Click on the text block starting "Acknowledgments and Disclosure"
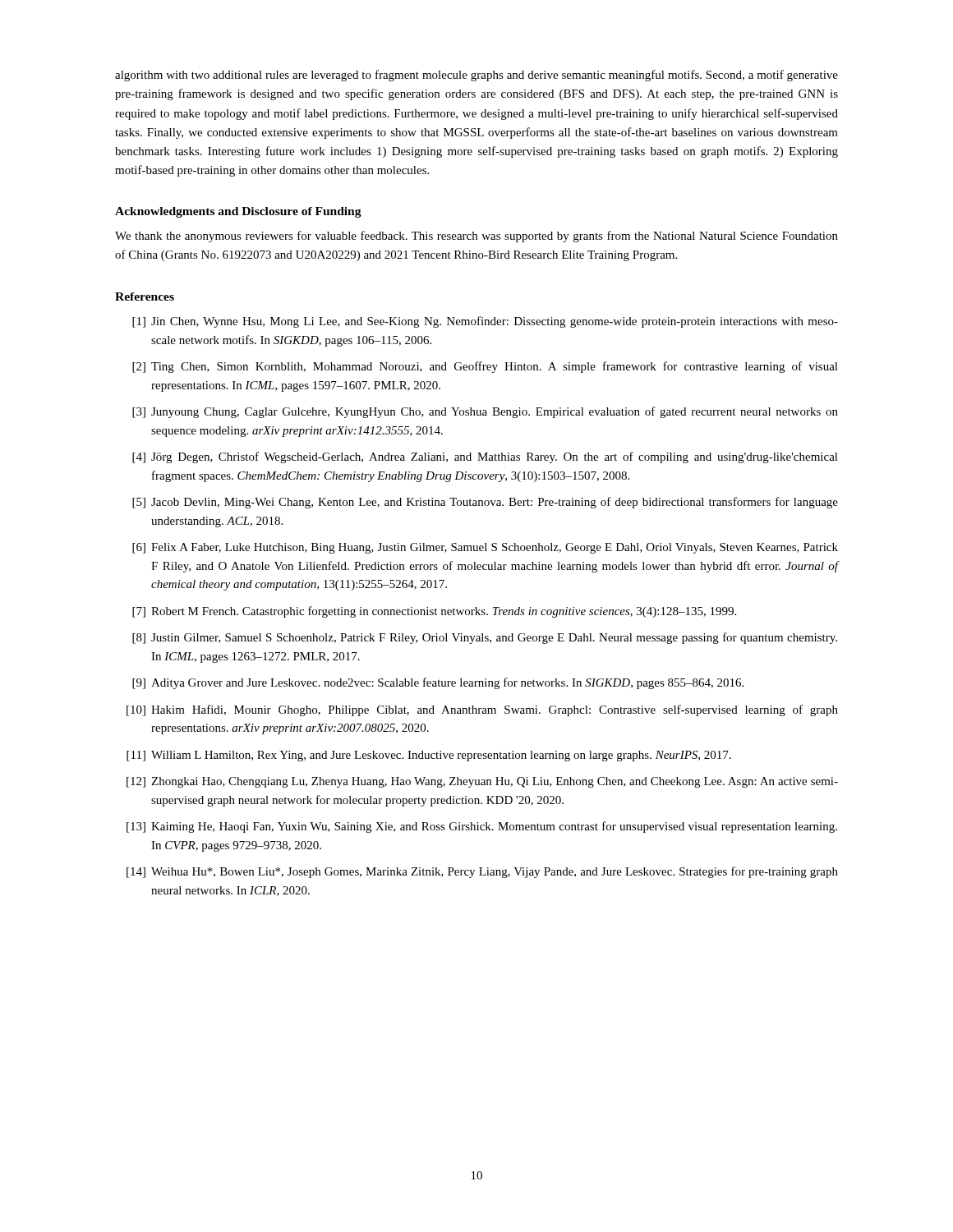The width and height of the screenshot is (953, 1232). tap(238, 210)
